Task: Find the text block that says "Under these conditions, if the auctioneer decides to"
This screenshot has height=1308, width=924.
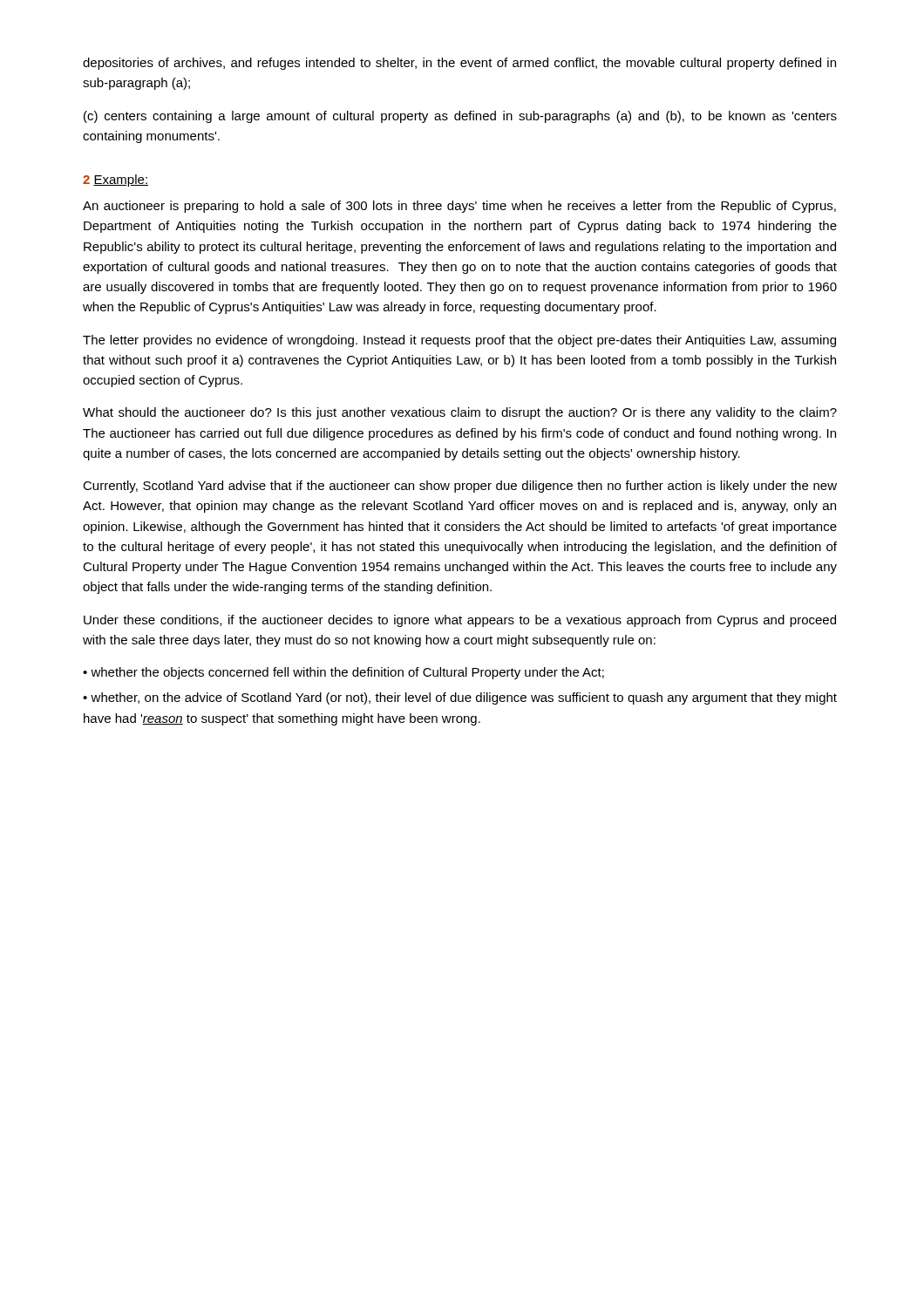Action: click(x=460, y=629)
